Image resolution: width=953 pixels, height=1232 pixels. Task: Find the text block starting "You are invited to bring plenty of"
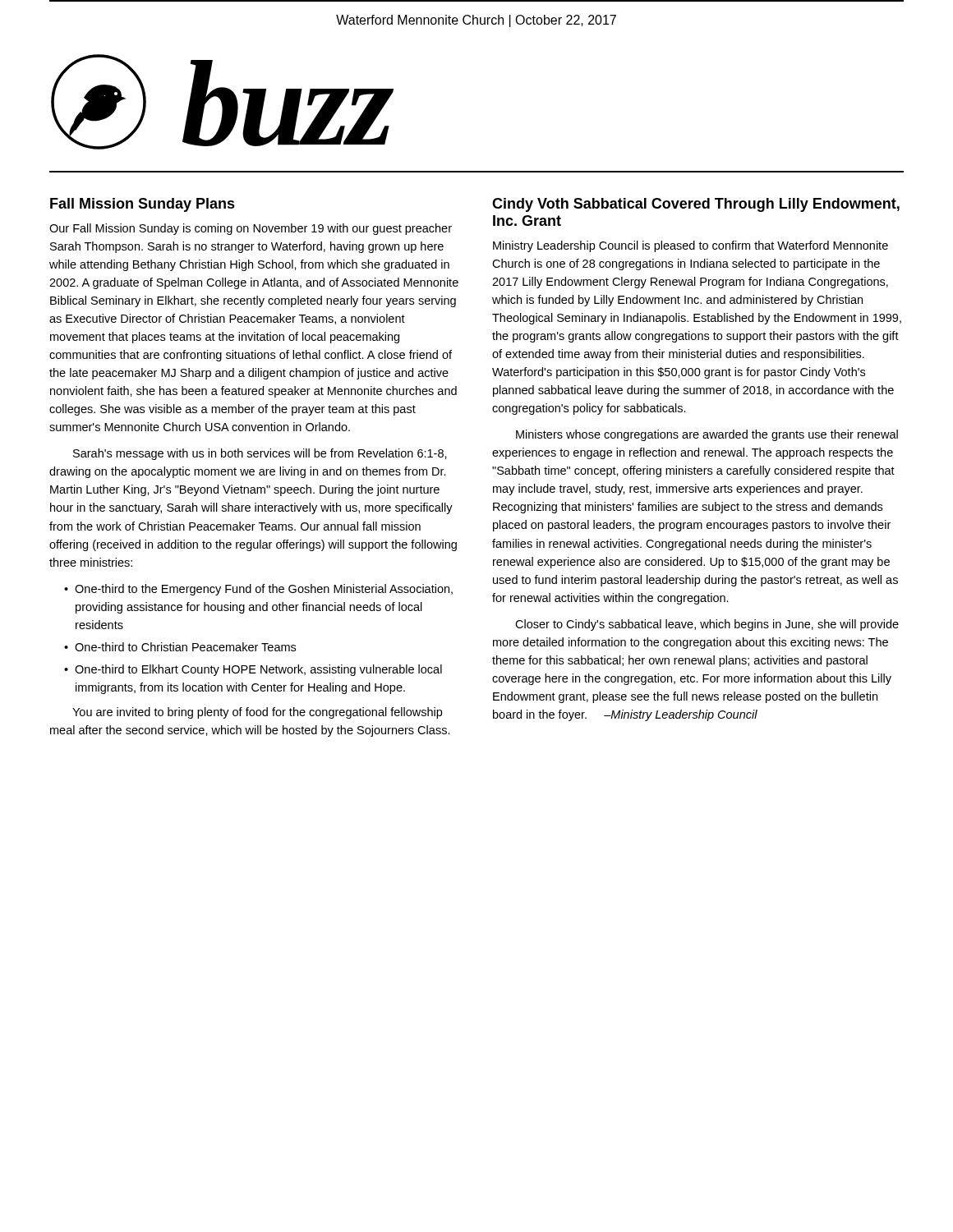[x=250, y=721]
